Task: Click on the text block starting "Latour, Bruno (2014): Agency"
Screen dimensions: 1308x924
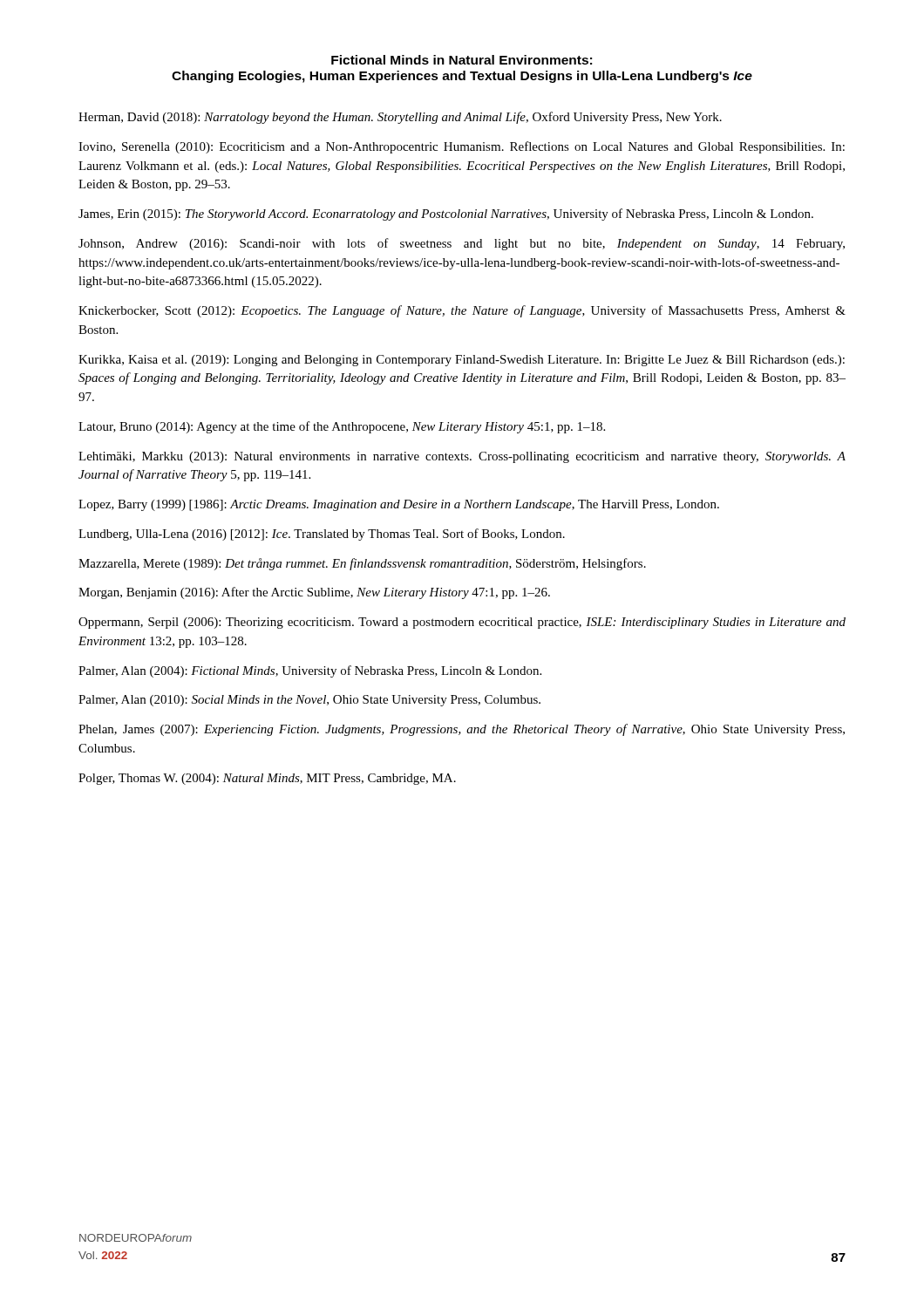Action: pos(342,426)
